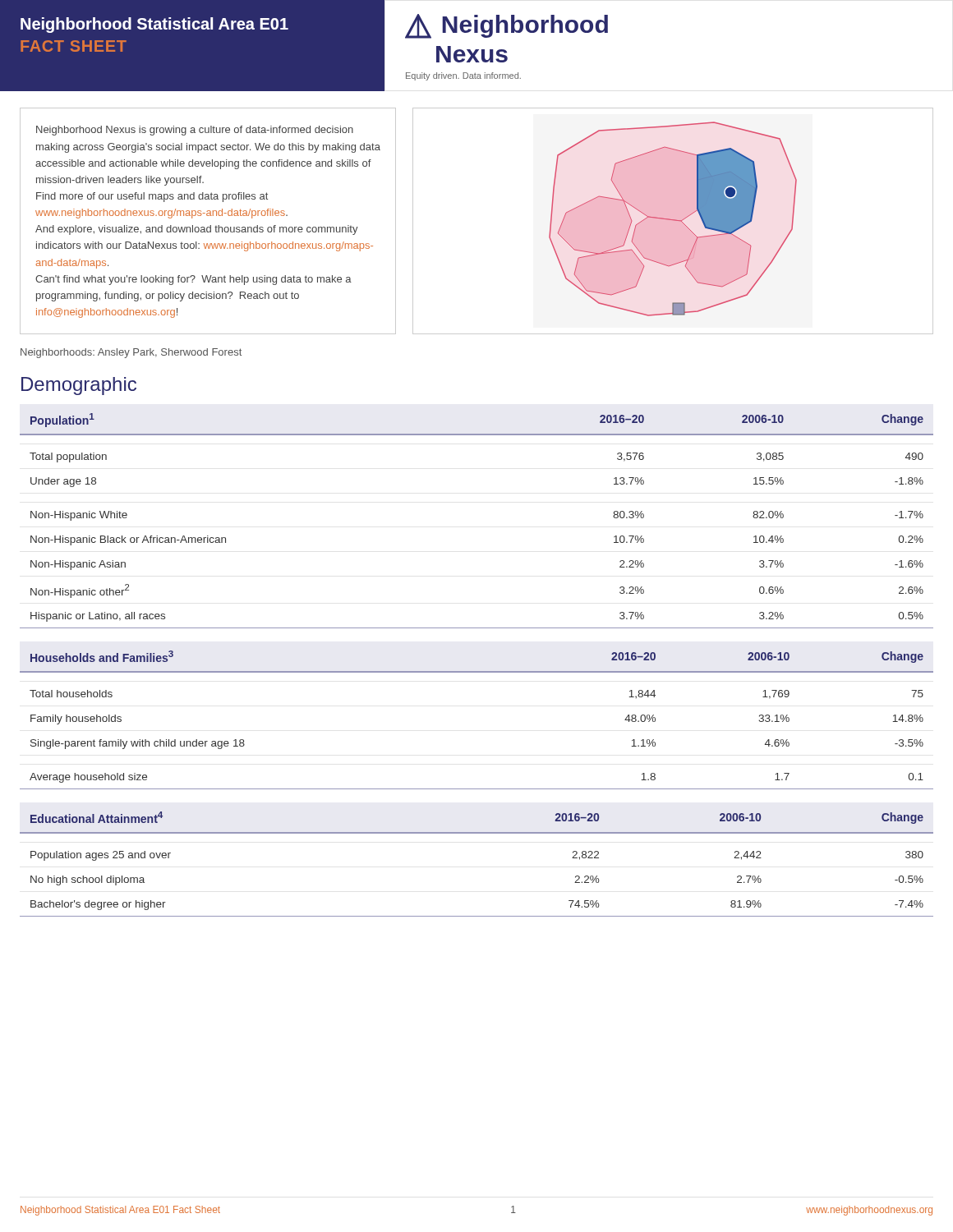Click on the text that says "Neighborhoods: Ansley Park, Sherwood Forest"
This screenshot has height=1232, width=953.
tap(131, 352)
